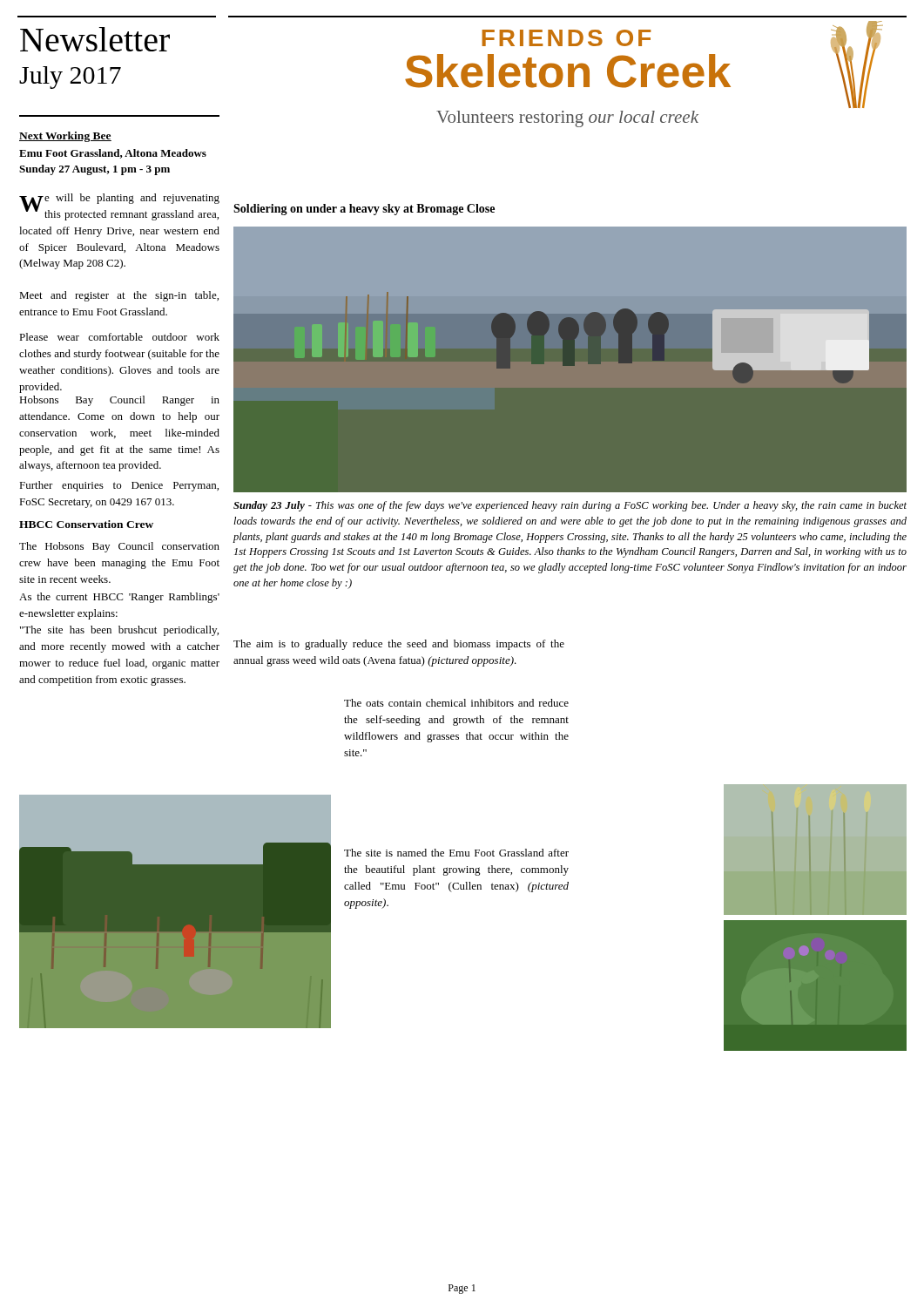Point to the passage starting "The aim is to gradually reduce the seed"
Image resolution: width=924 pixels, height=1307 pixels.
click(x=399, y=652)
